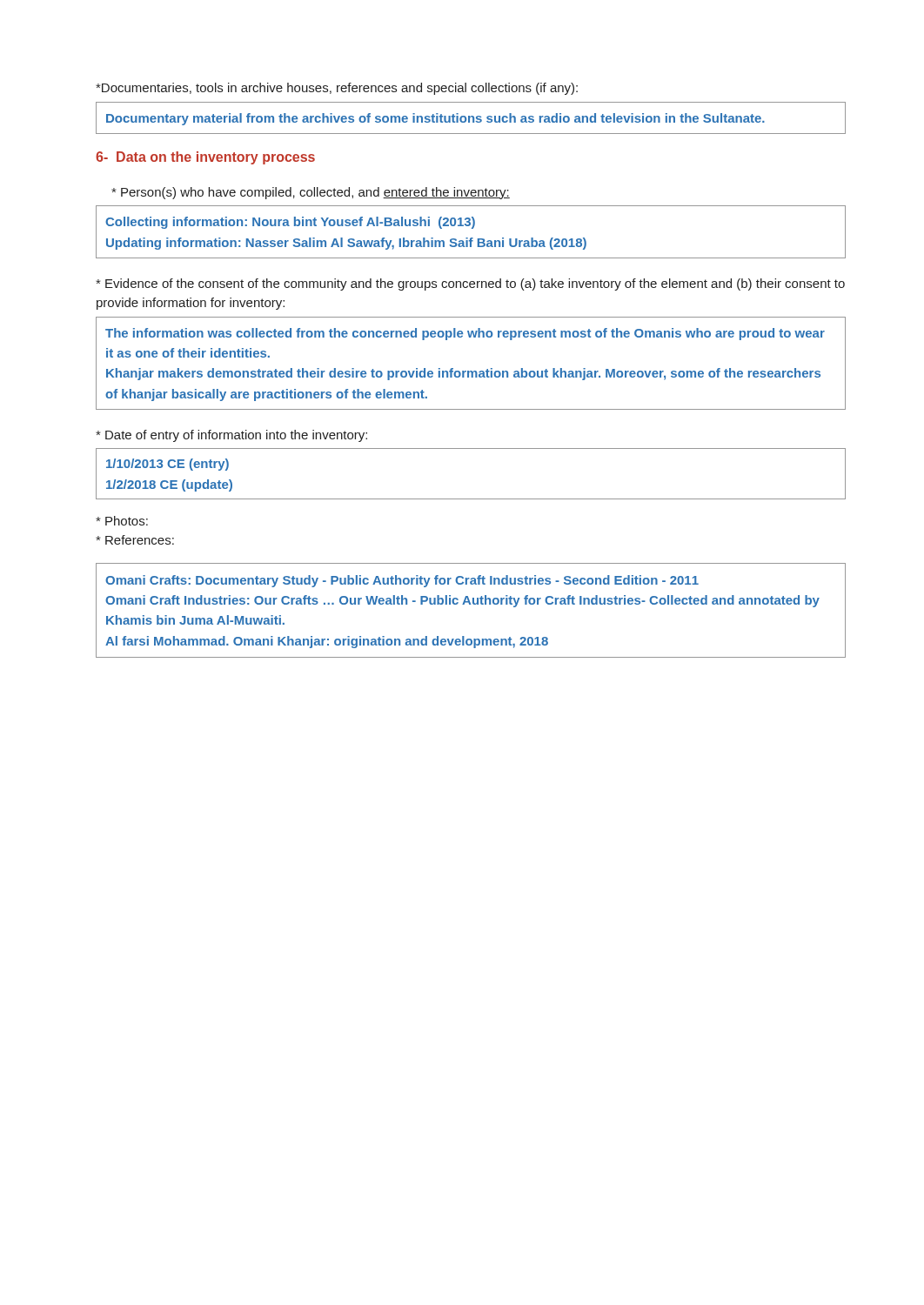924x1305 pixels.
Task: Point to the passage starting "6- Data on the"
Action: point(206,157)
